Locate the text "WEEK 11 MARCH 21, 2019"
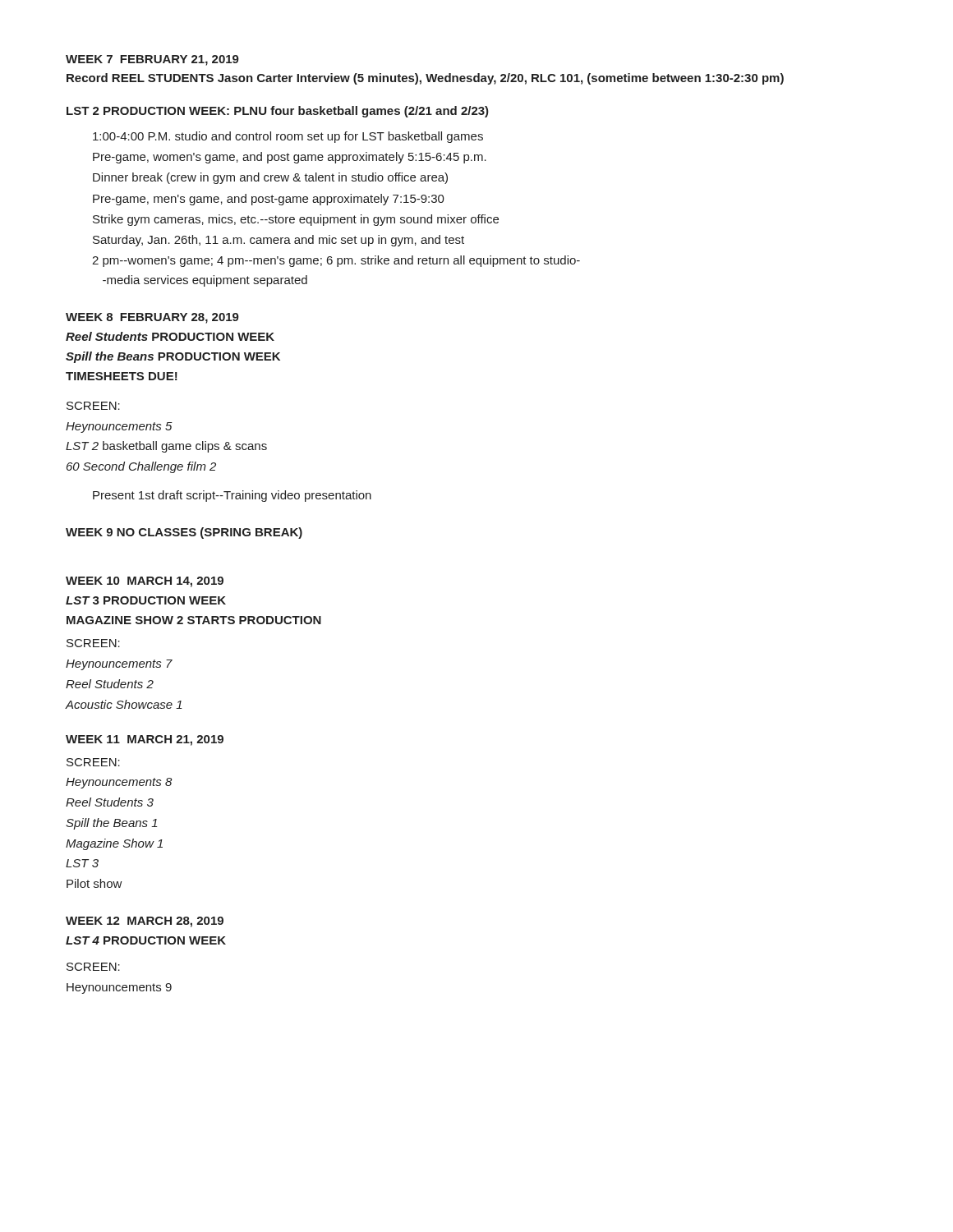 point(145,739)
